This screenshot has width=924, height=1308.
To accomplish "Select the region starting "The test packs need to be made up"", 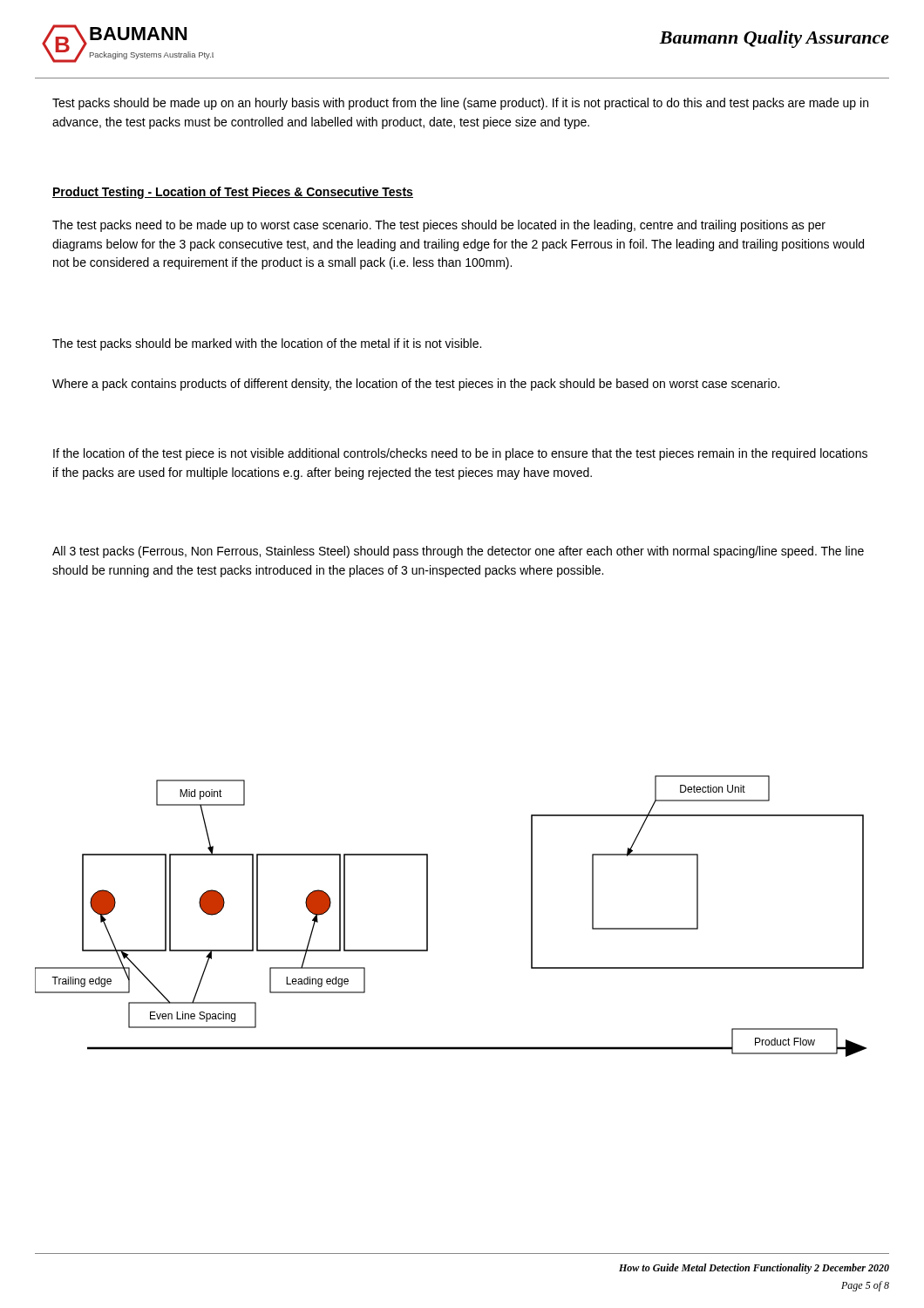I will (x=459, y=244).
